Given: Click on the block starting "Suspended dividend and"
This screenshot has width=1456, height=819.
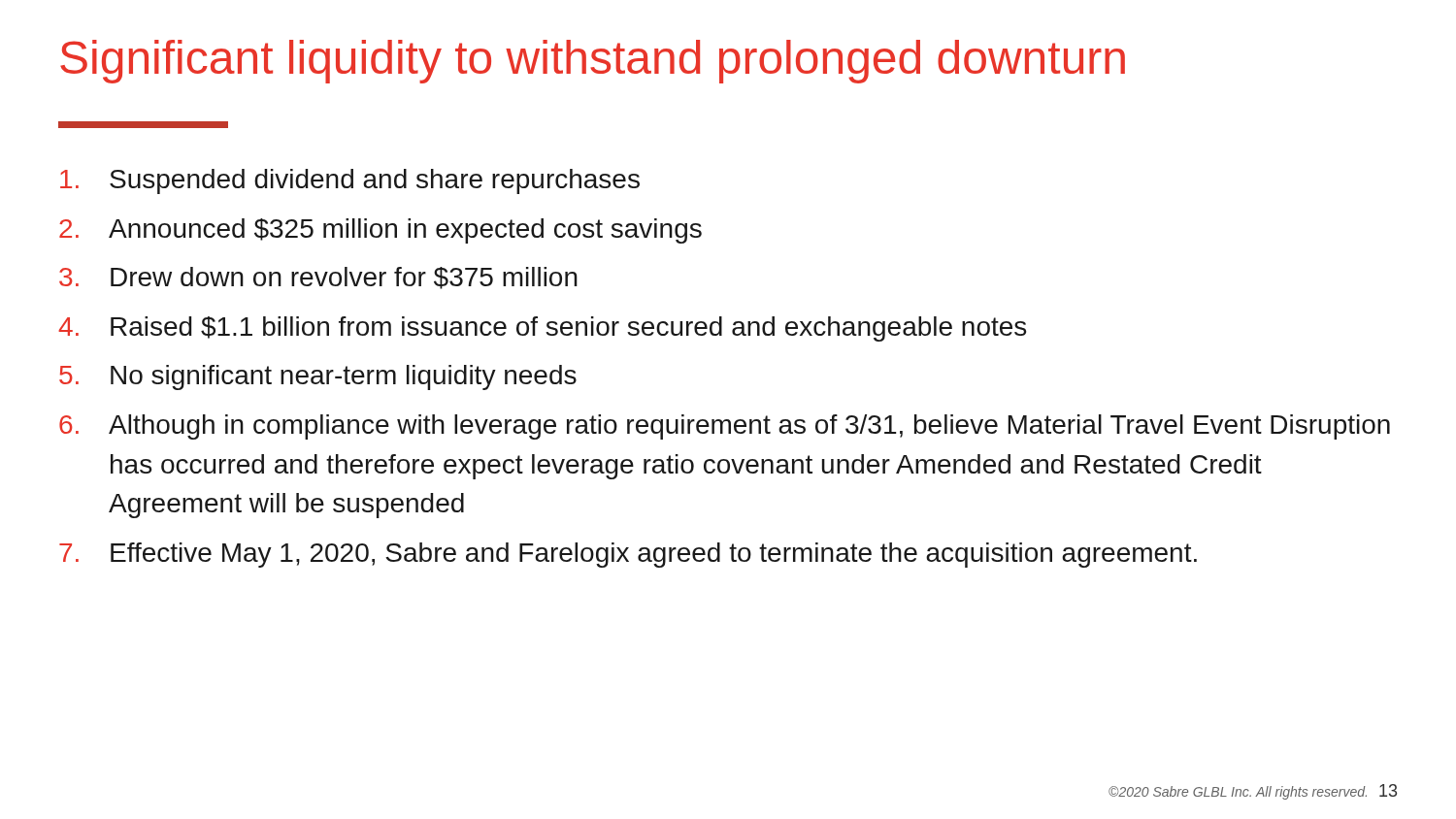Looking at the screenshot, I should coord(350,181).
